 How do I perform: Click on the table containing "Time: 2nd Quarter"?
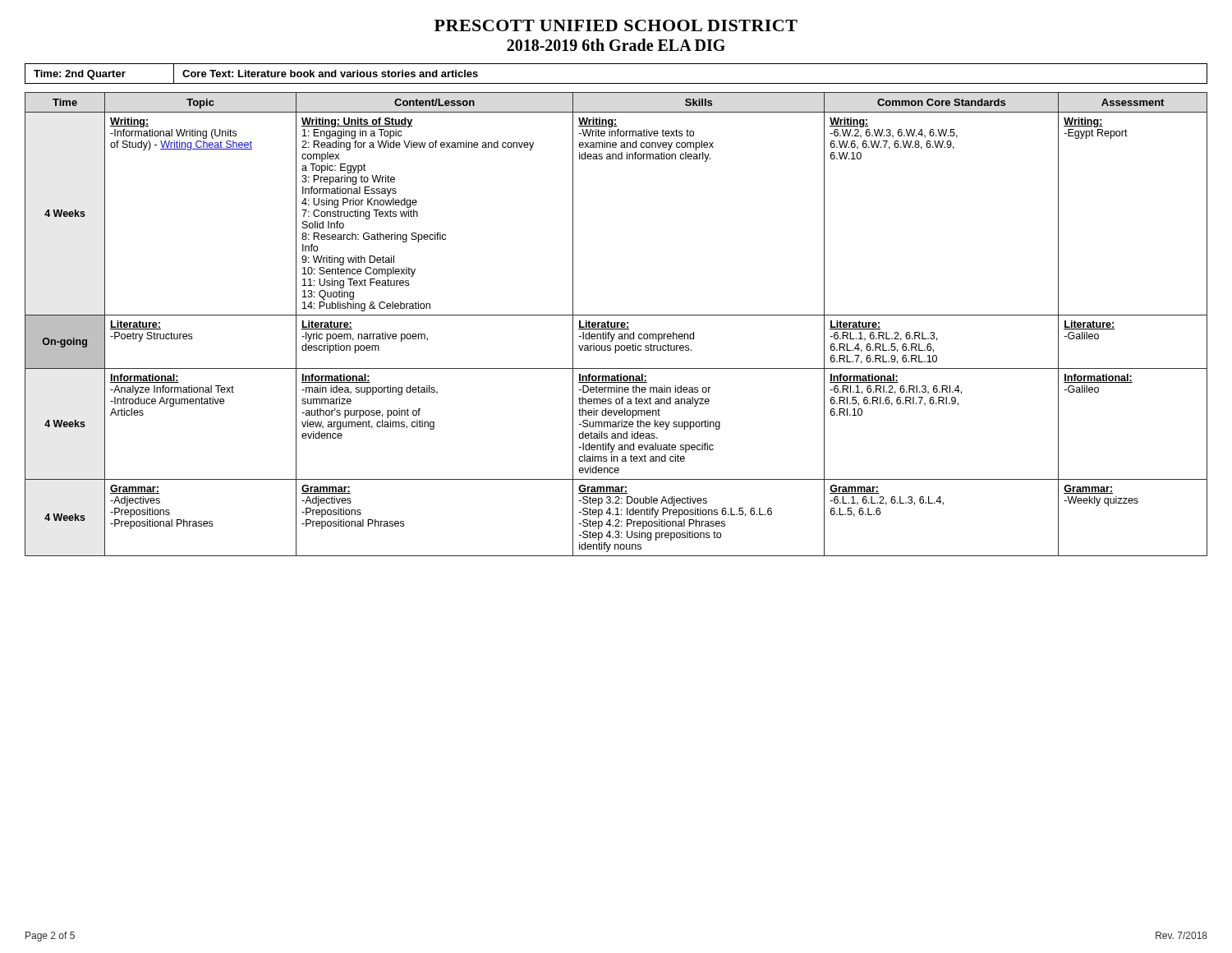coord(616,74)
